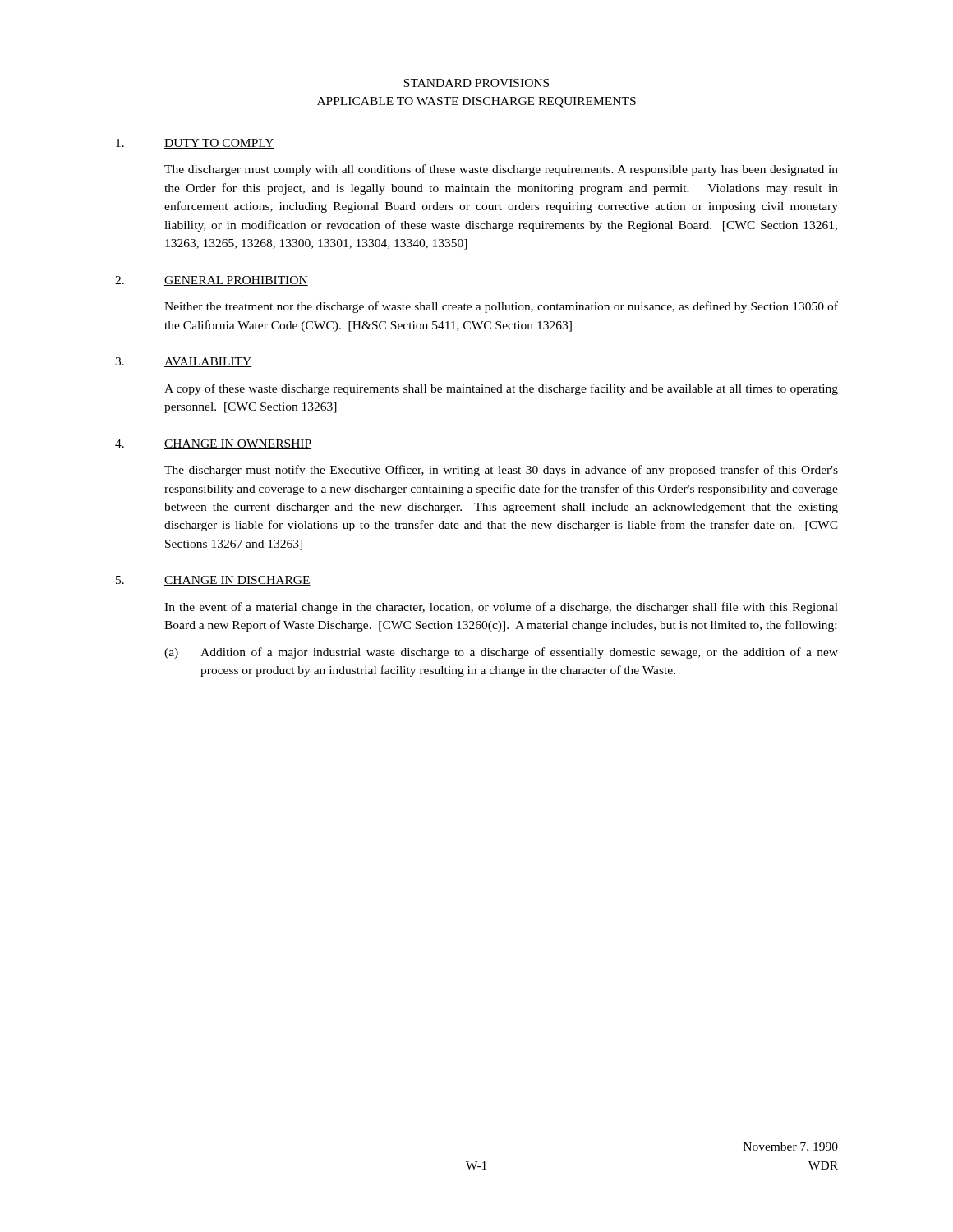Point to "CHANGE IN OWNERSHIP"
Screen dimensions: 1232x953
[x=238, y=443]
